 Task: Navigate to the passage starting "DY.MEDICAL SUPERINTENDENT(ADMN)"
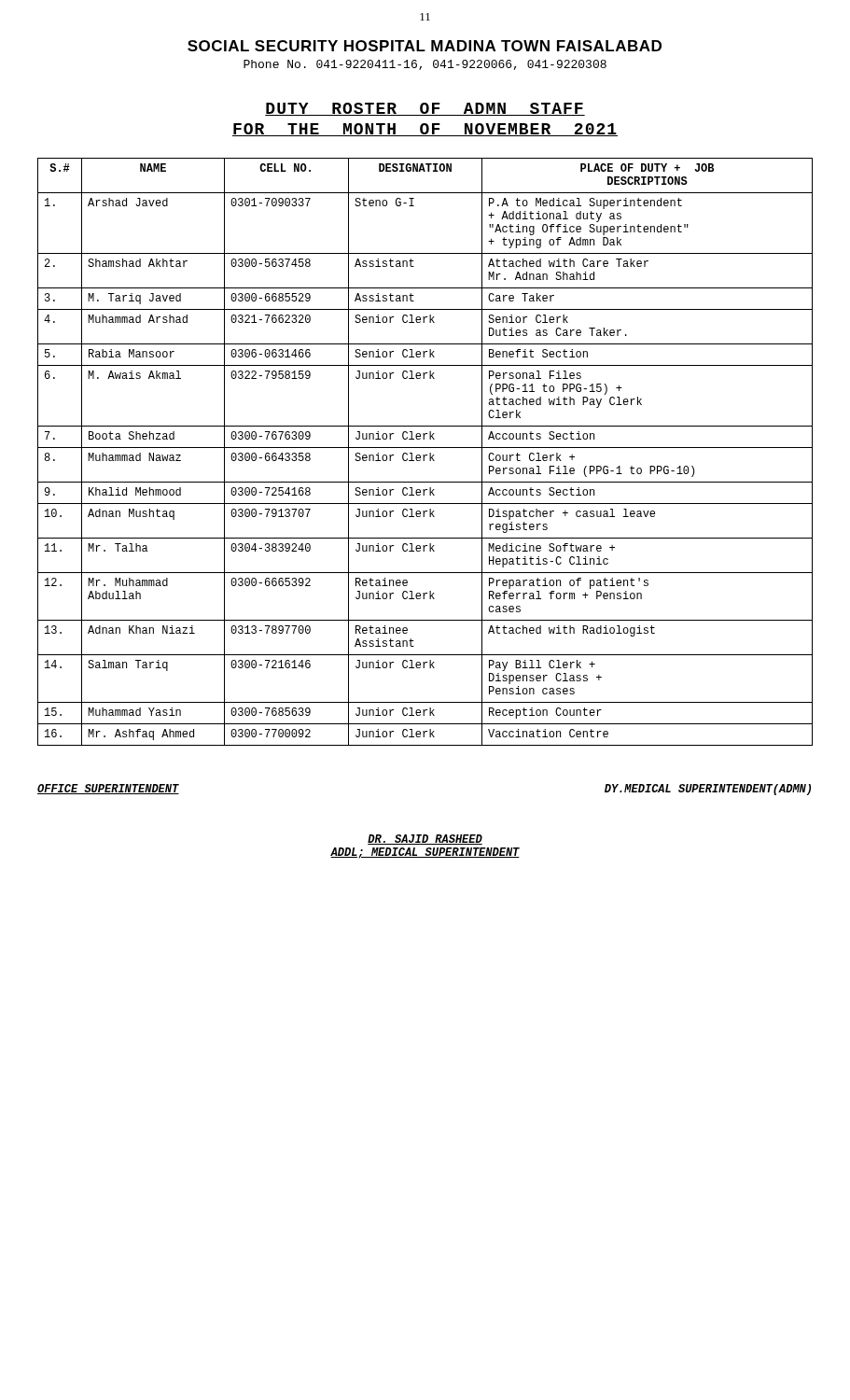(709, 790)
